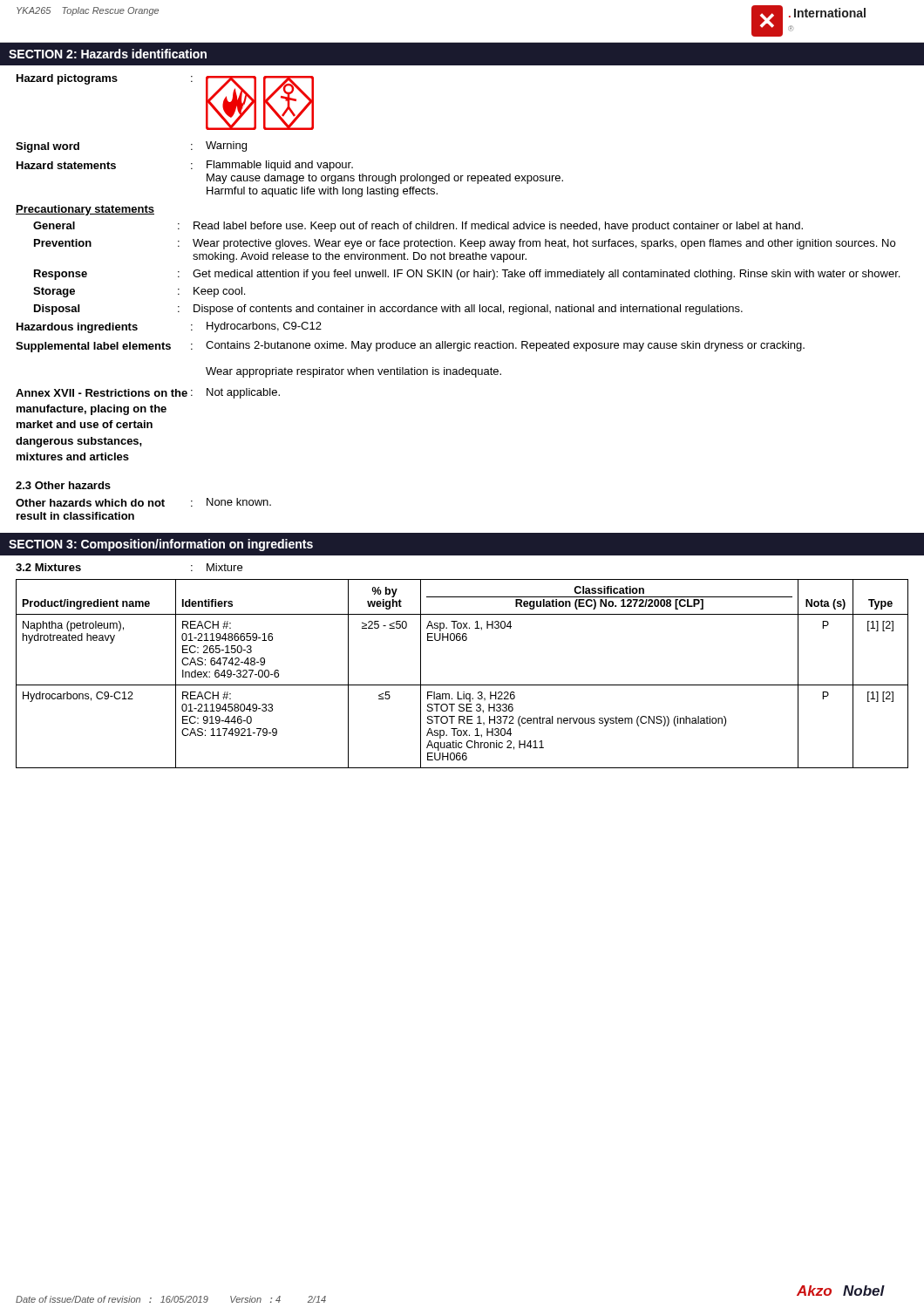Navigate to the text block starting "SECTION 2: Hazards identification"
This screenshot has width=924, height=1308.
coord(108,54)
